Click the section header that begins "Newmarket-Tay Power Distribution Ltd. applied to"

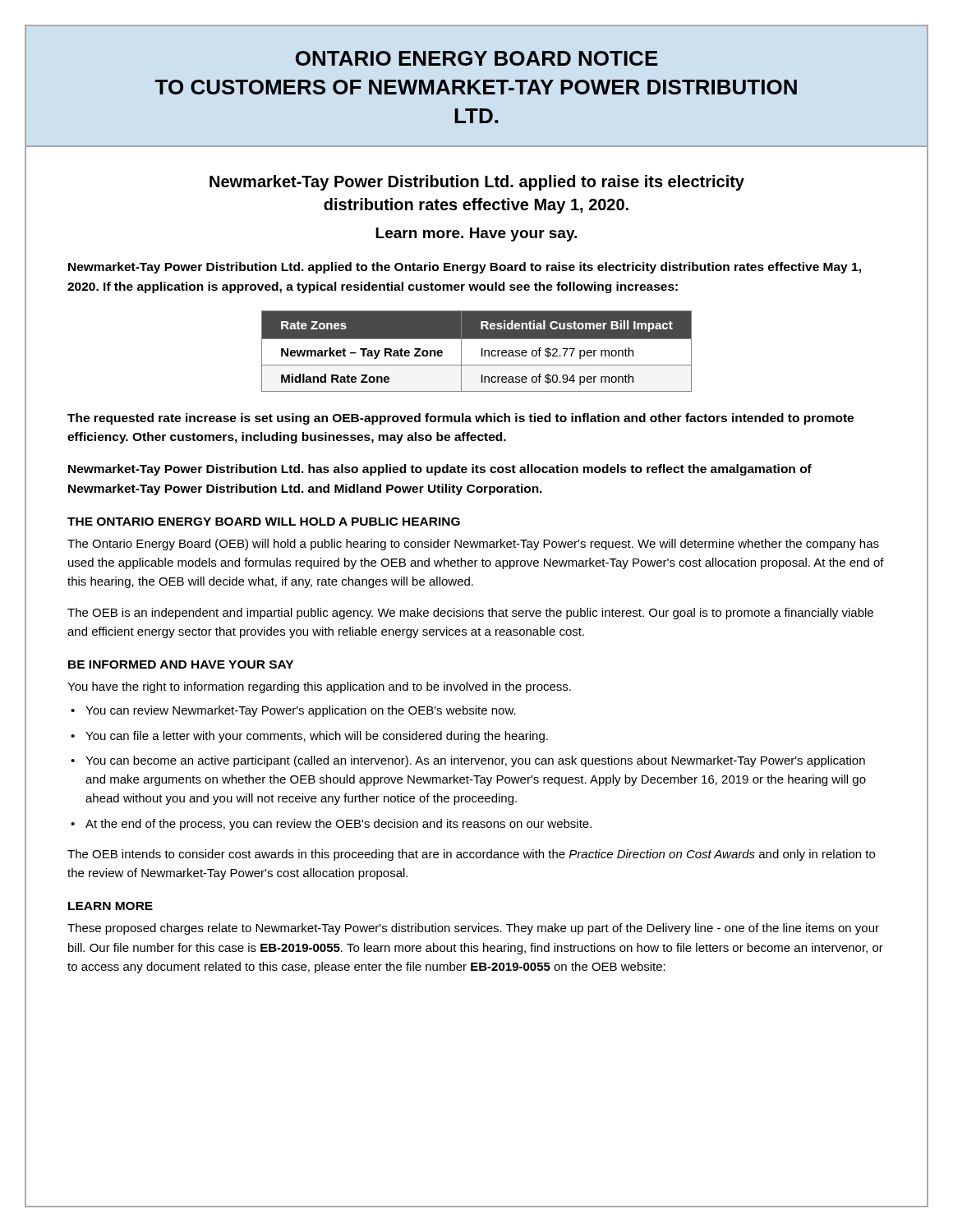pos(476,193)
